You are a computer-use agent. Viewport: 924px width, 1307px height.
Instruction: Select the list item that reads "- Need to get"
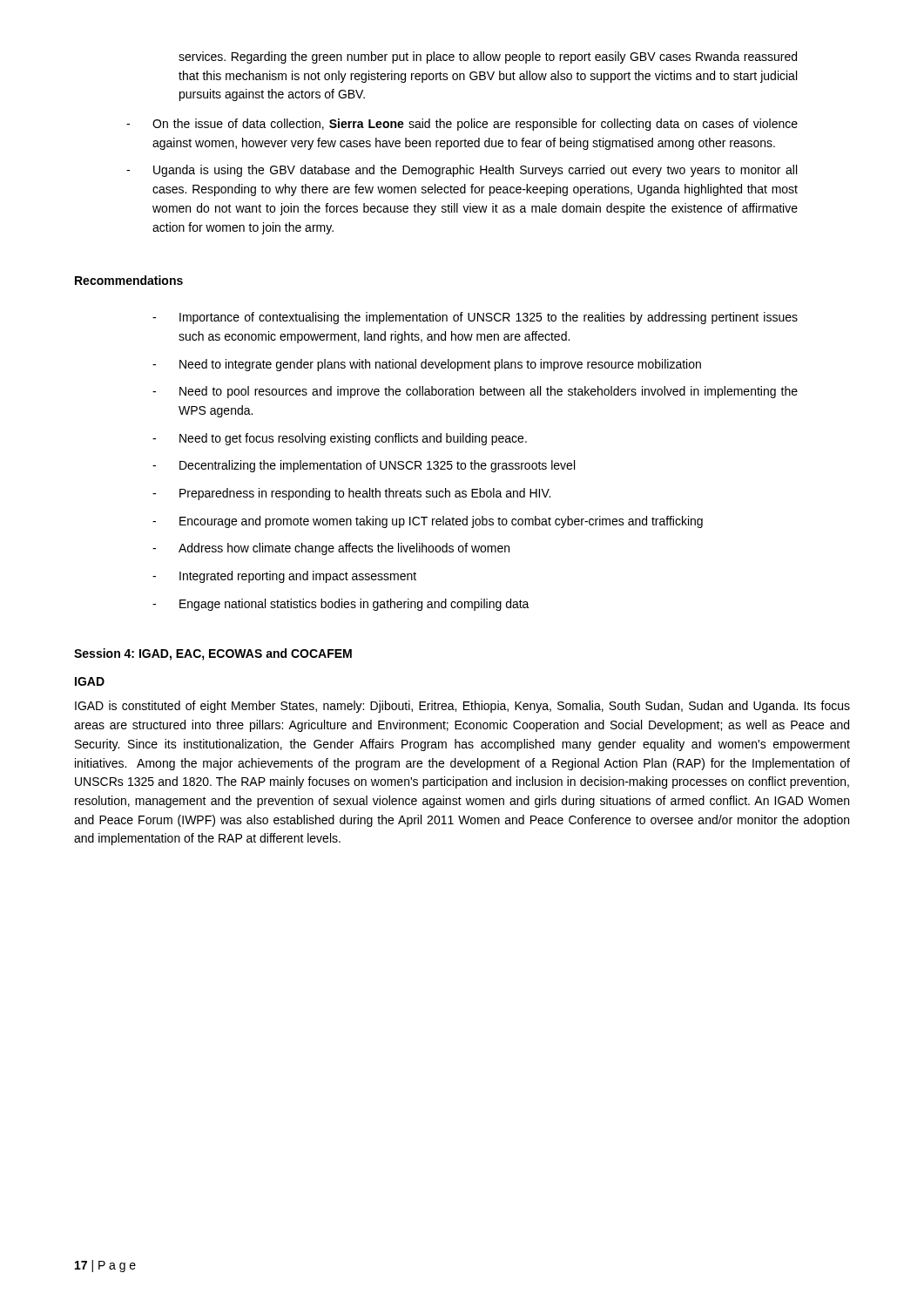tap(475, 439)
